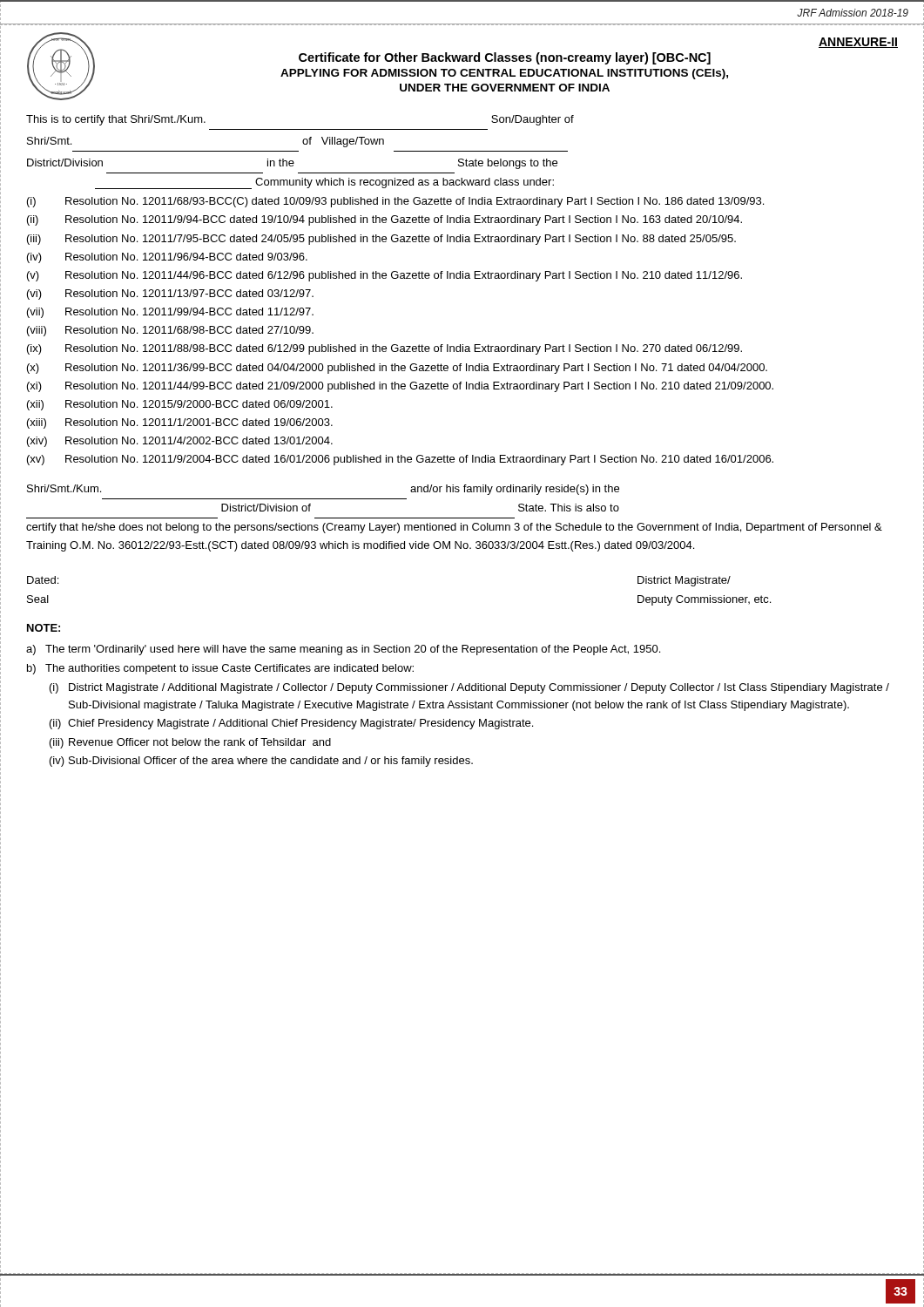This screenshot has width=924, height=1307.
Task: Locate the title that reads "ANNEXURE-II Certificate for Other"
Action: coord(505,65)
